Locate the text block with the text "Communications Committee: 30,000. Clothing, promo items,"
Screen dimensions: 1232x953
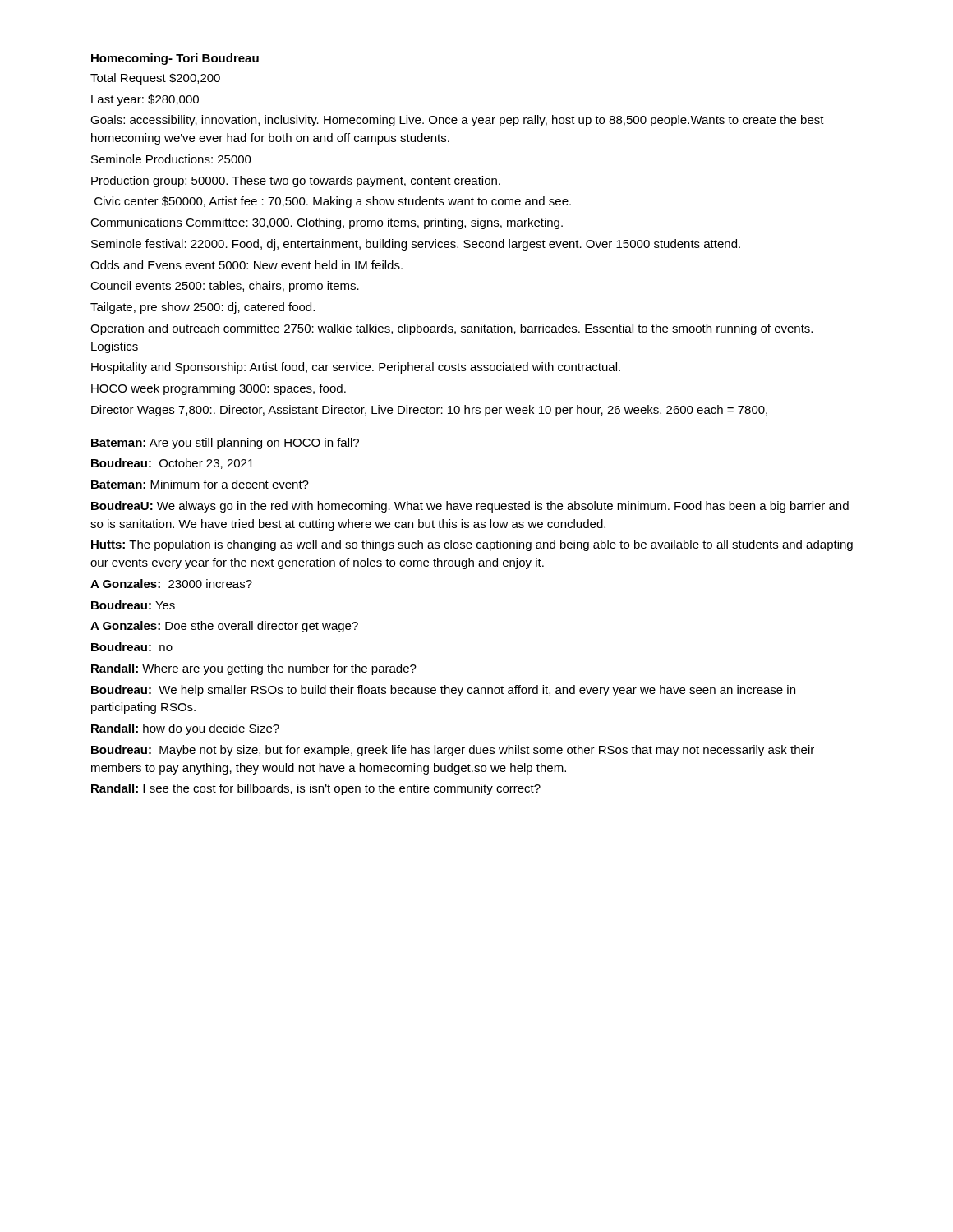tap(327, 222)
